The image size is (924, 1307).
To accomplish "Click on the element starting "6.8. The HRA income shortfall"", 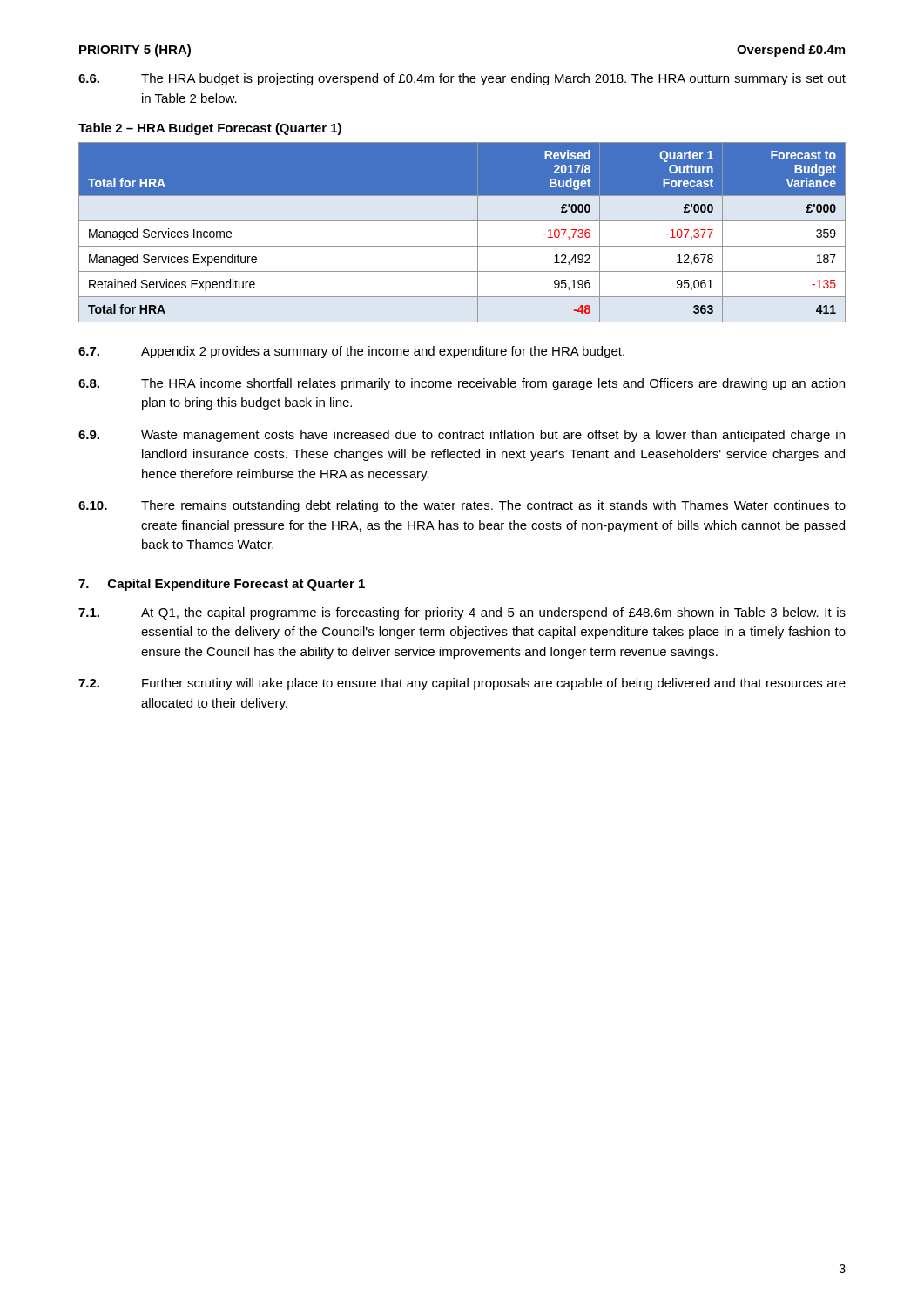I will pyautogui.click(x=462, y=393).
